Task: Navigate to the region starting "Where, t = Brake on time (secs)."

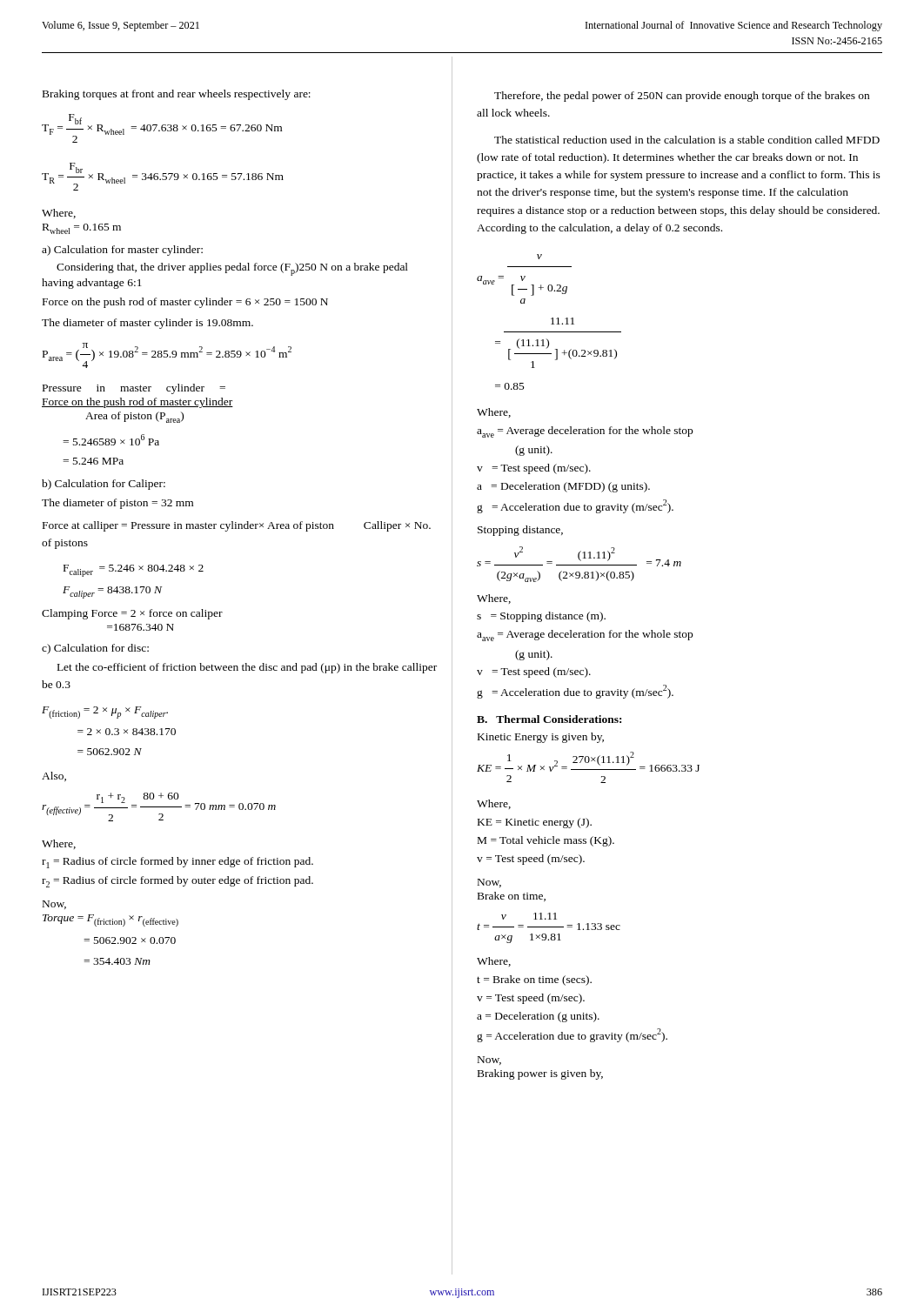Action: (x=572, y=998)
